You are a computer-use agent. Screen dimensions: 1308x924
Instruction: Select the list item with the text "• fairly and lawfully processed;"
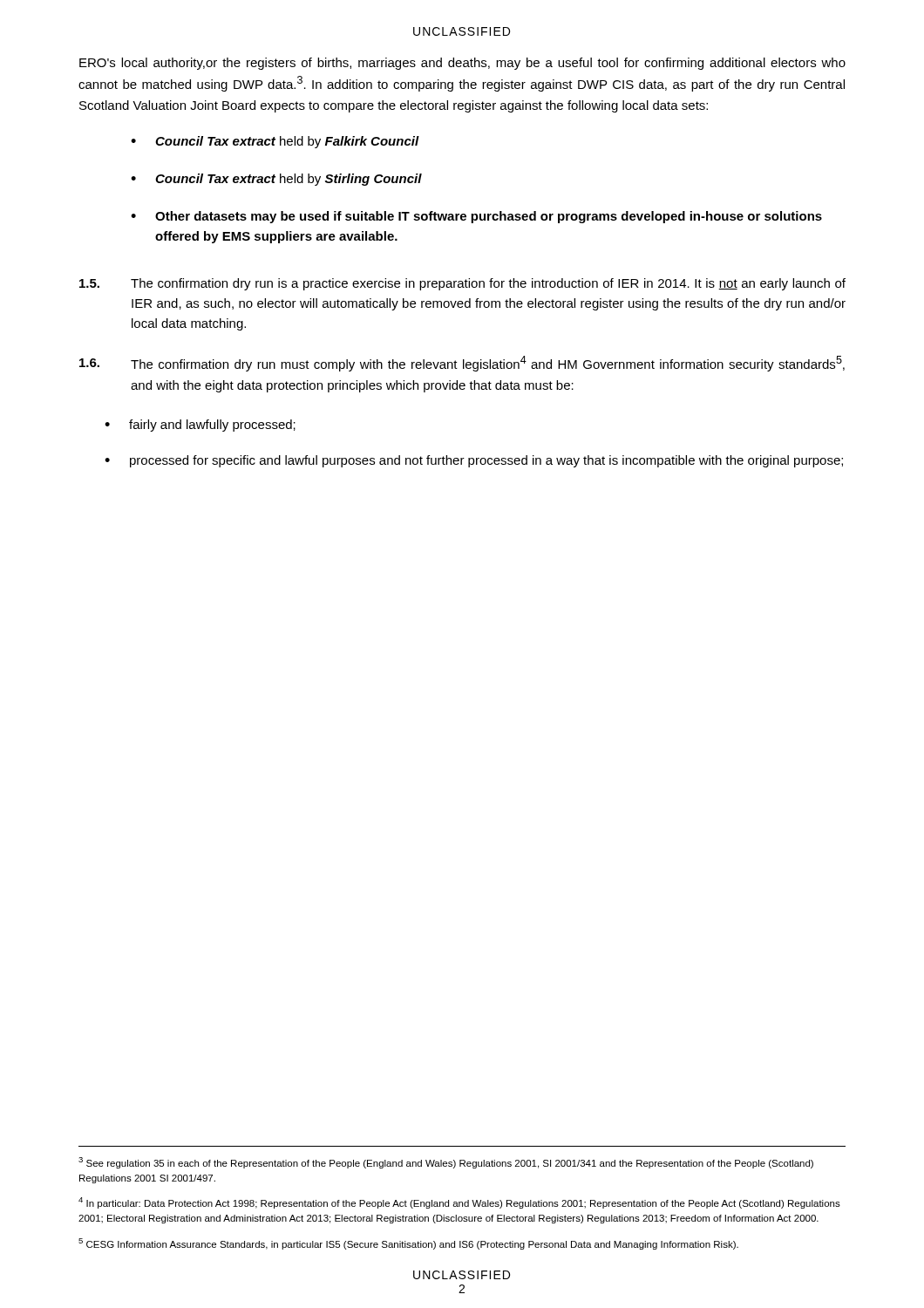(200, 425)
